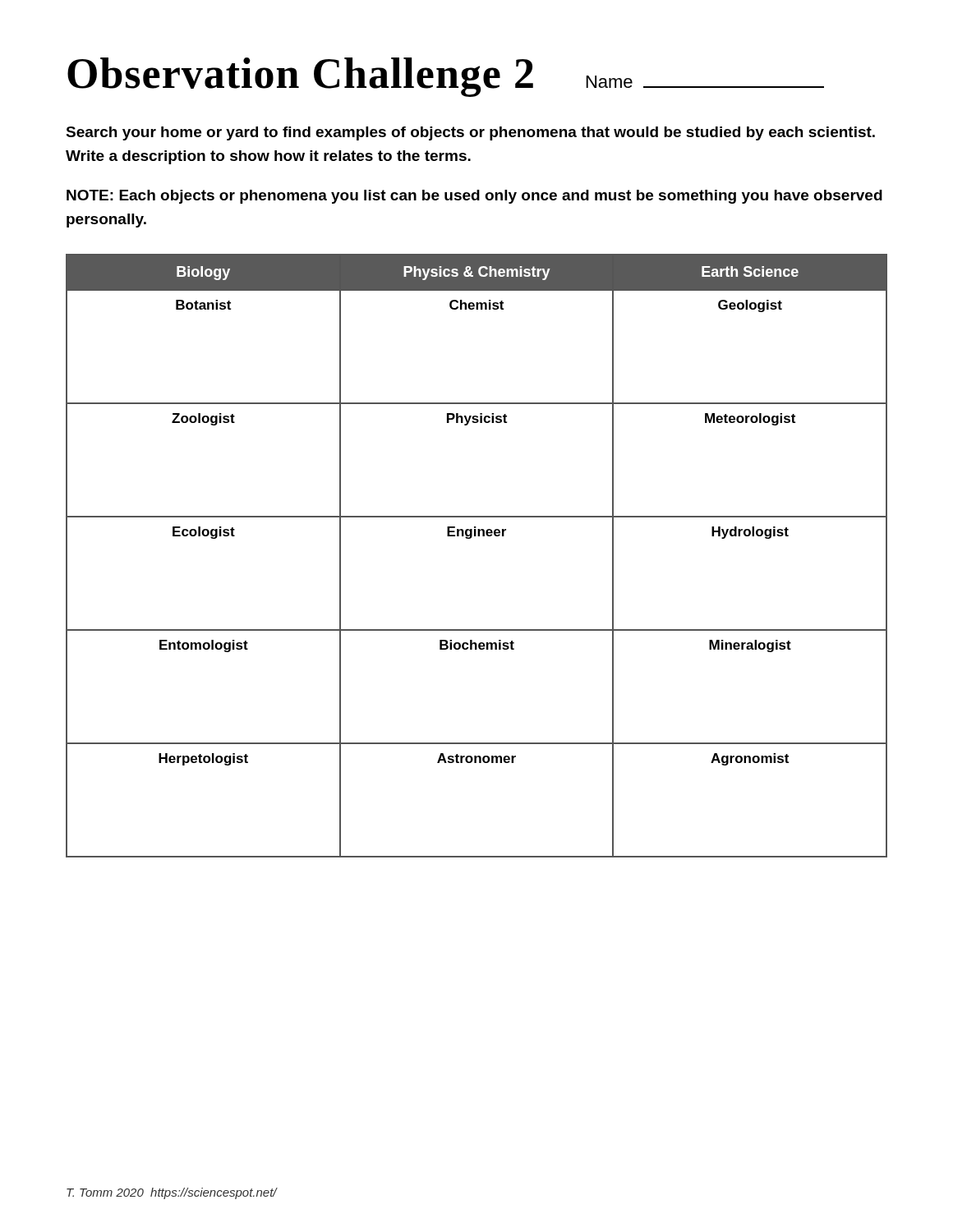Point to the text starting "NOTE: Each objects or phenomena you list can"

coord(474,207)
